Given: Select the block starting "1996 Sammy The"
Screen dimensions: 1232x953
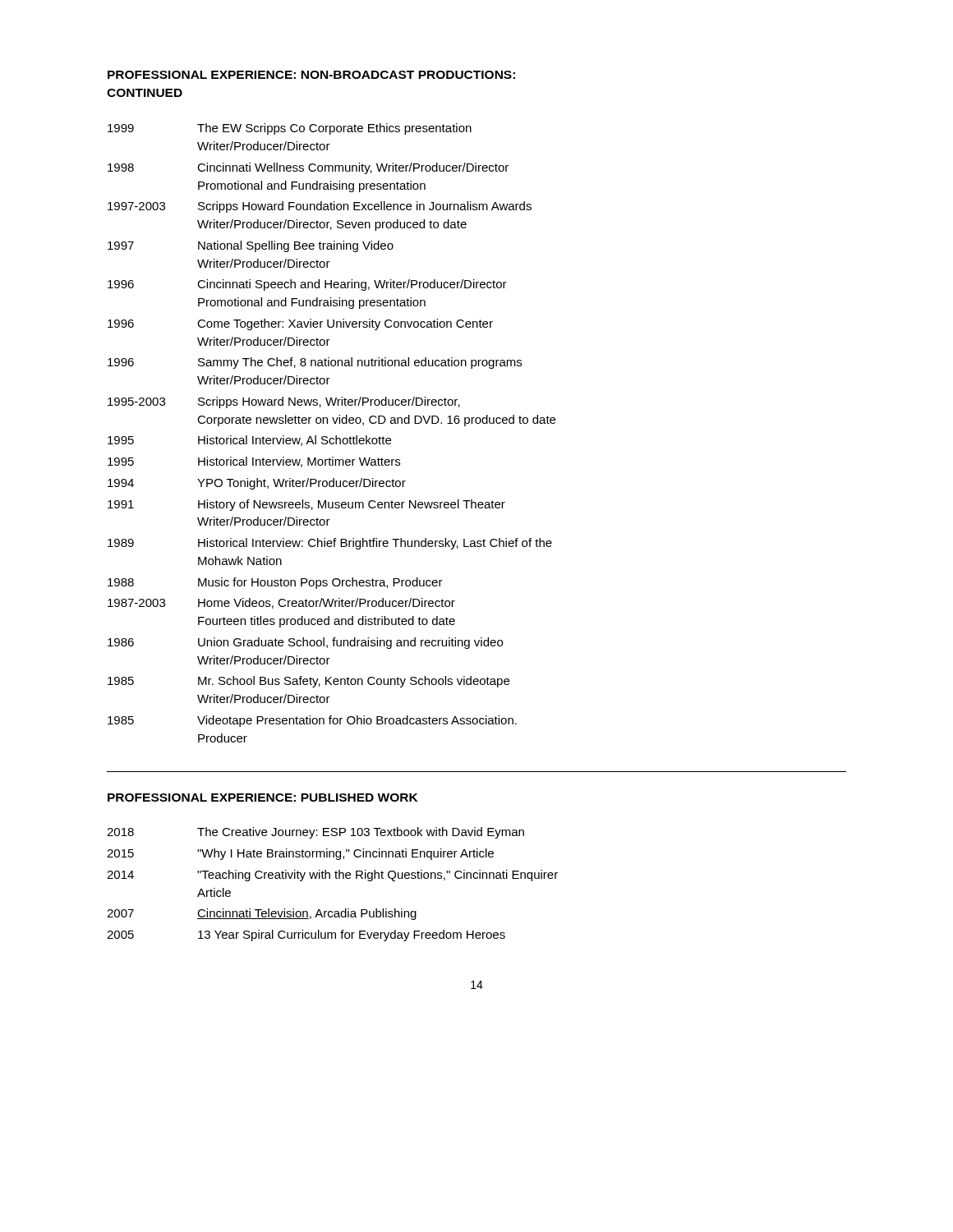Looking at the screenshot, I should 476,371.
